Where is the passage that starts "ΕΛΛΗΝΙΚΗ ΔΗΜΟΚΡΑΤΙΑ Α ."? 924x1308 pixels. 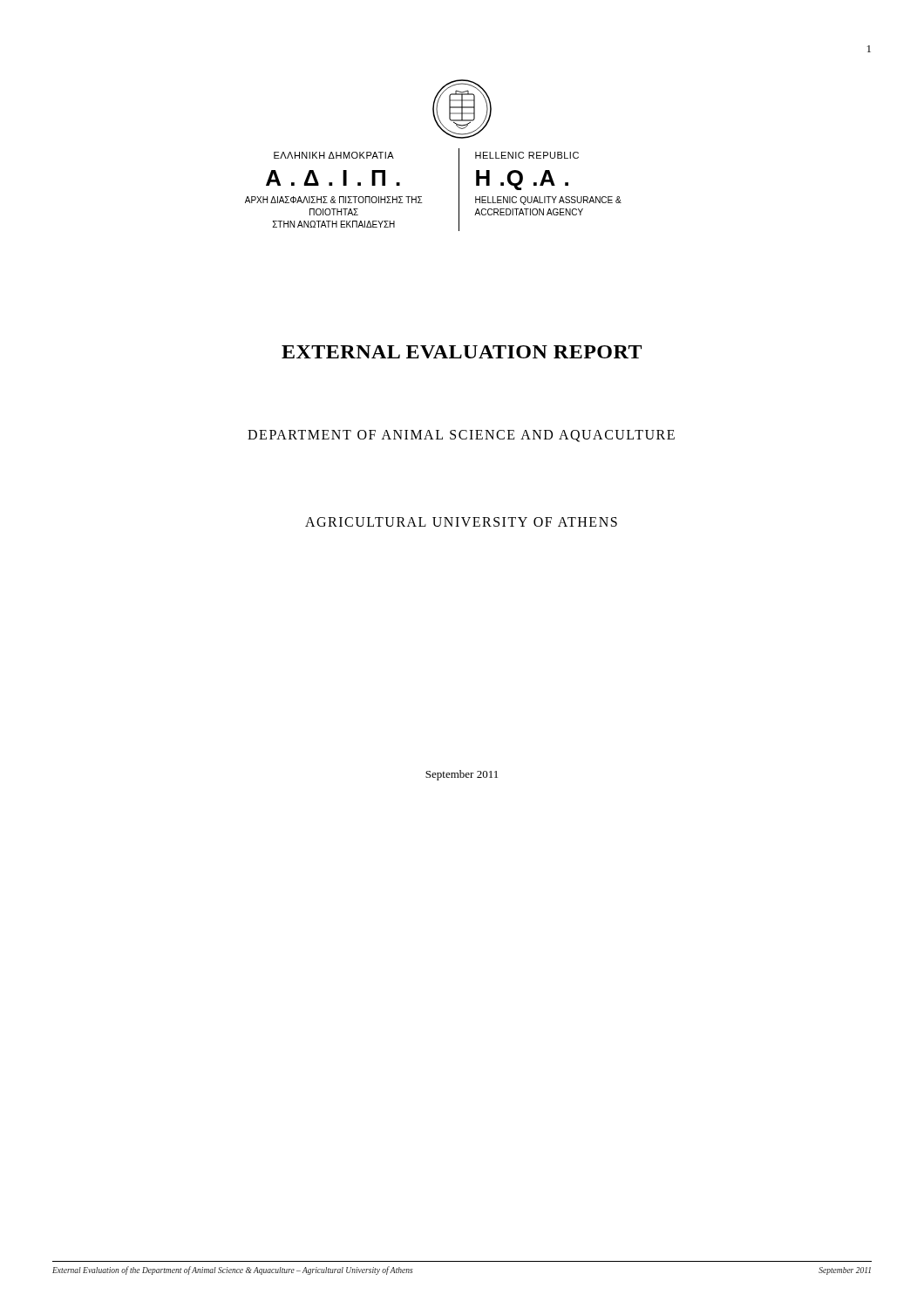334,190
